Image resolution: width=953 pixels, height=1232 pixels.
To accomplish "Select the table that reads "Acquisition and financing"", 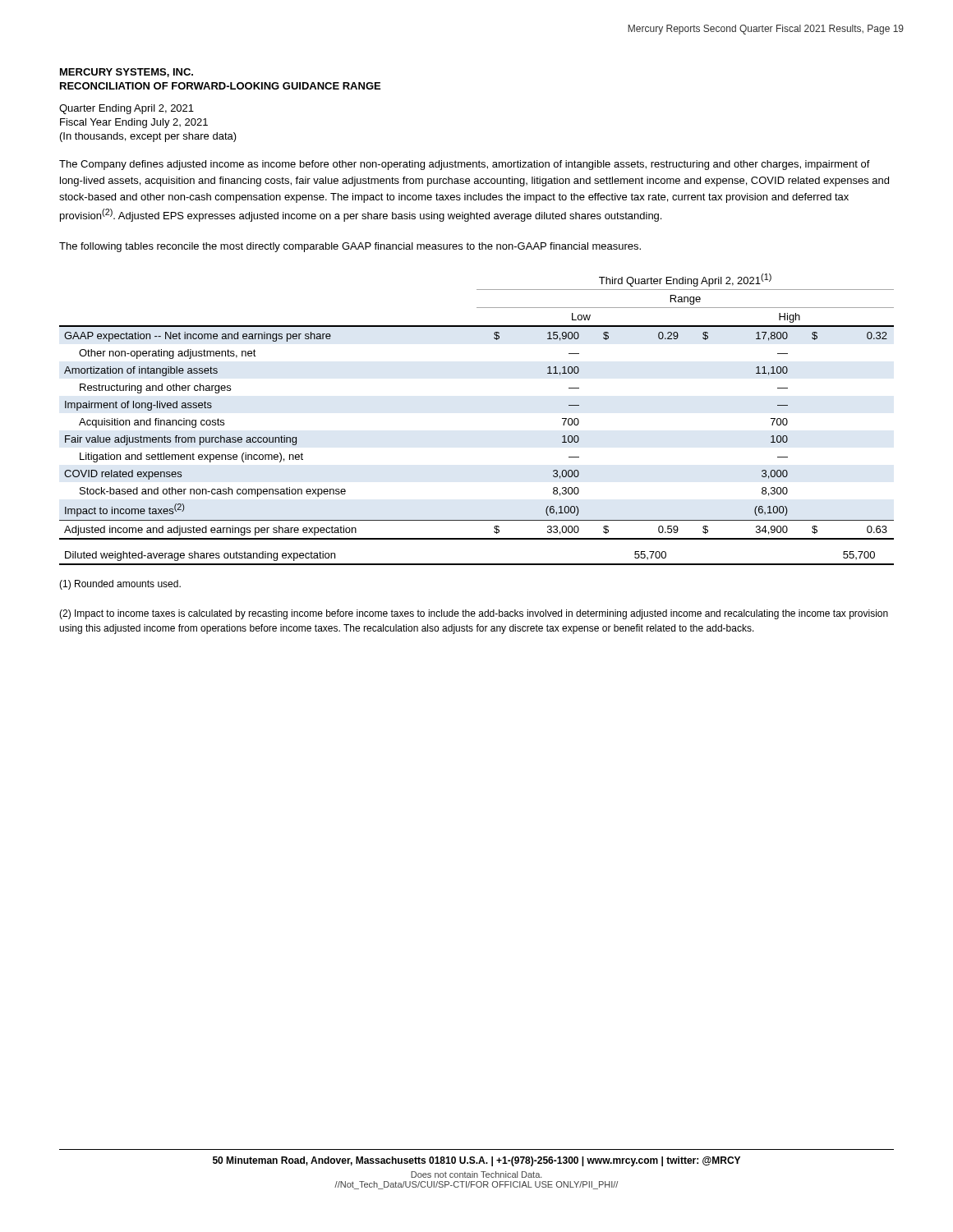I will [476, 417].
